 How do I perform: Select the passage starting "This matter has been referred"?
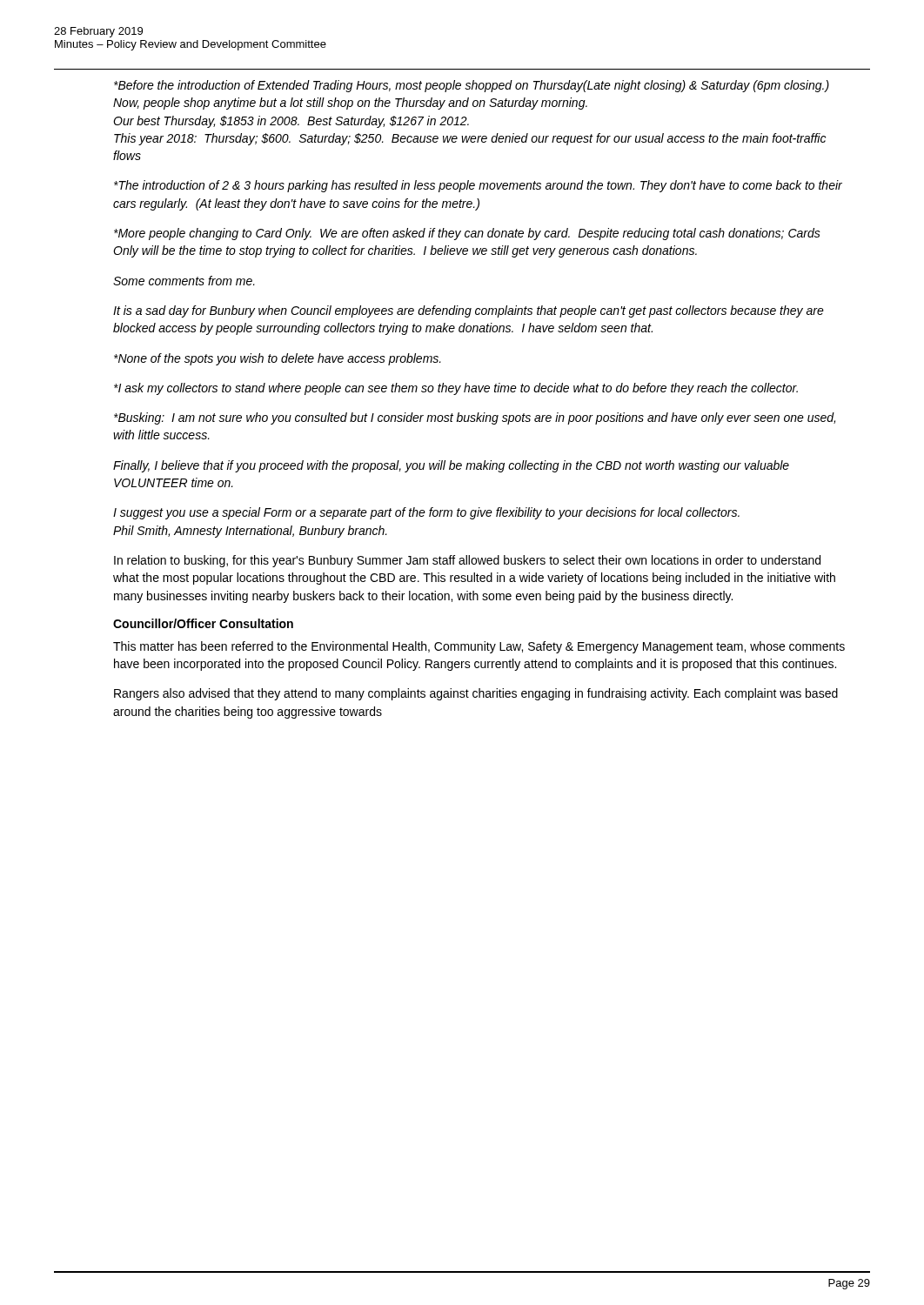[x=479, y=655]
